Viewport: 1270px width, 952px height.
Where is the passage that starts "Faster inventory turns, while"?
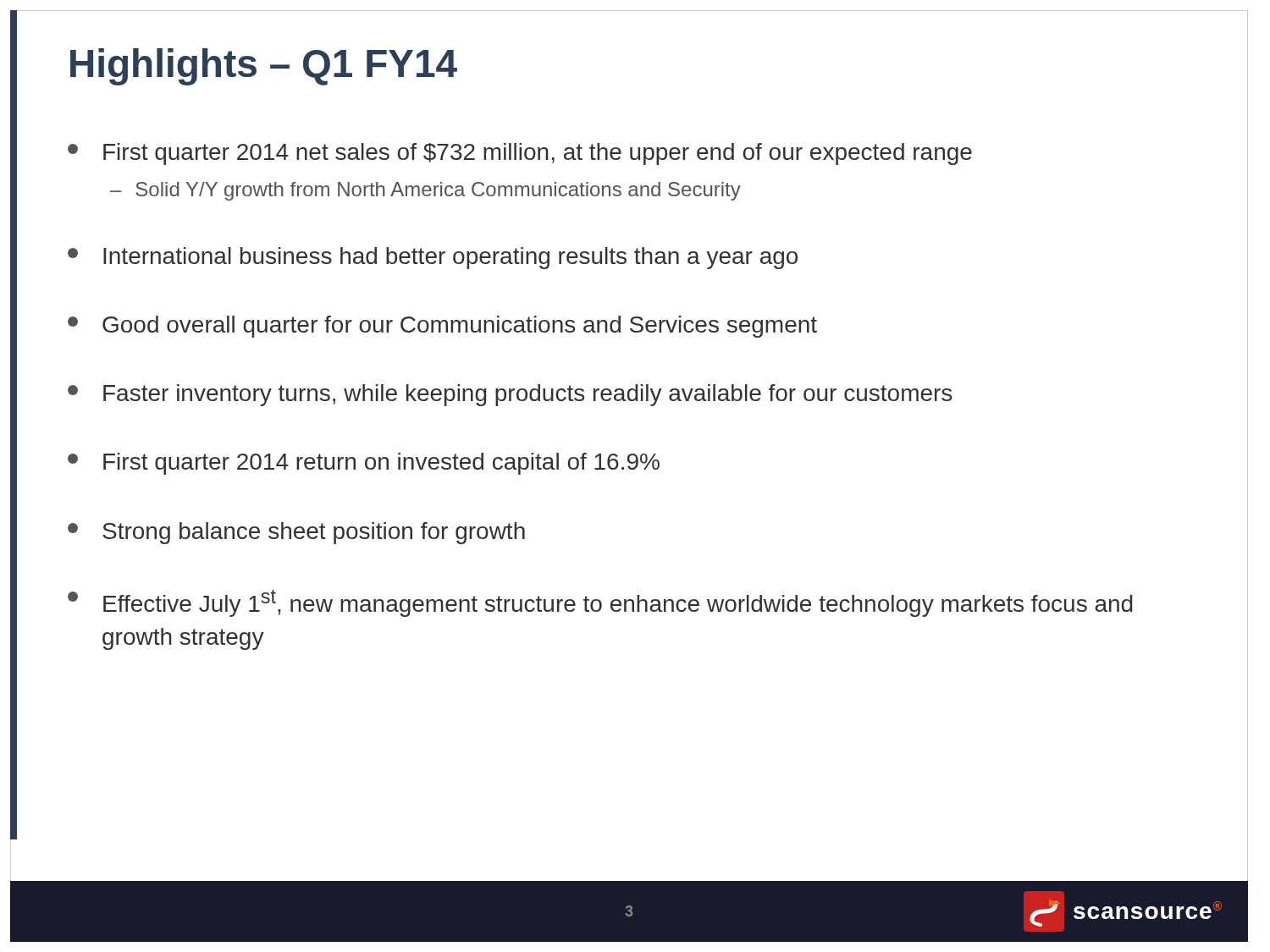pyautogui.click(x=635, y=393)
